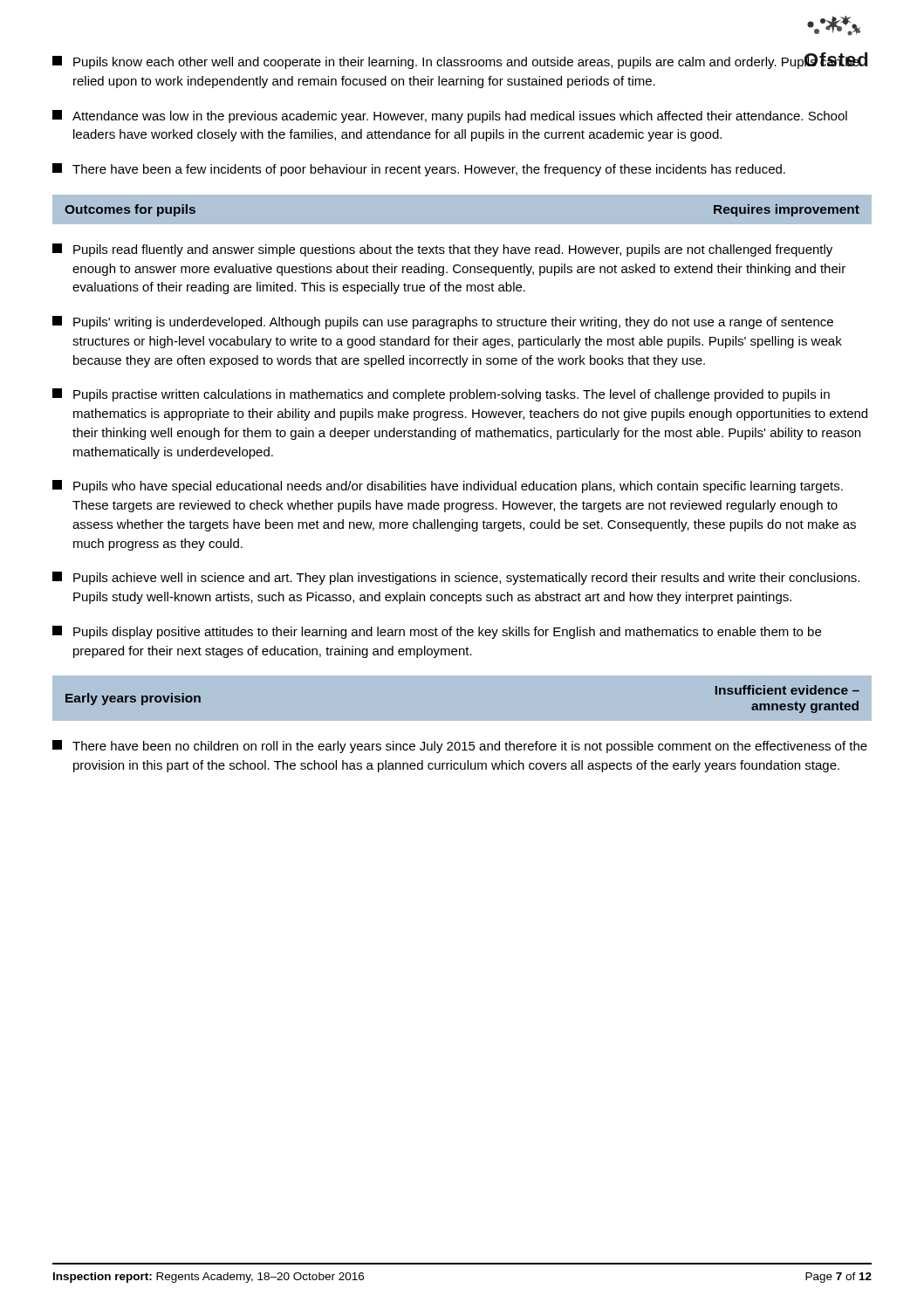Screen dimensions: 1309x924
Task: Click on the list item that reads "Pupils display positive attitudes to their learning"
Action: click(x=462, y=641)
